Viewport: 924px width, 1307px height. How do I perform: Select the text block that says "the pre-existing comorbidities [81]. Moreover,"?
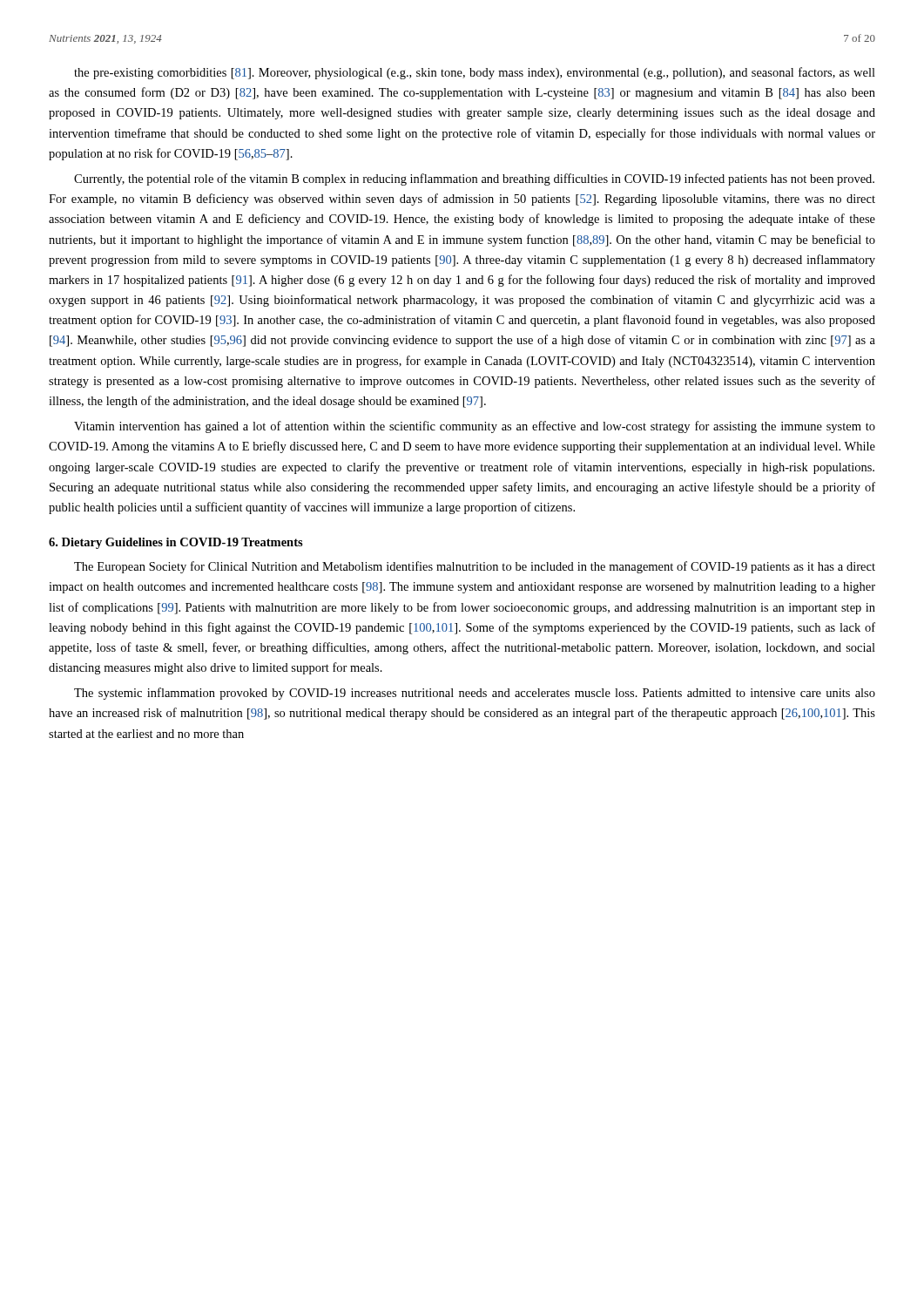pyautogui.click(x=462, y=113)
